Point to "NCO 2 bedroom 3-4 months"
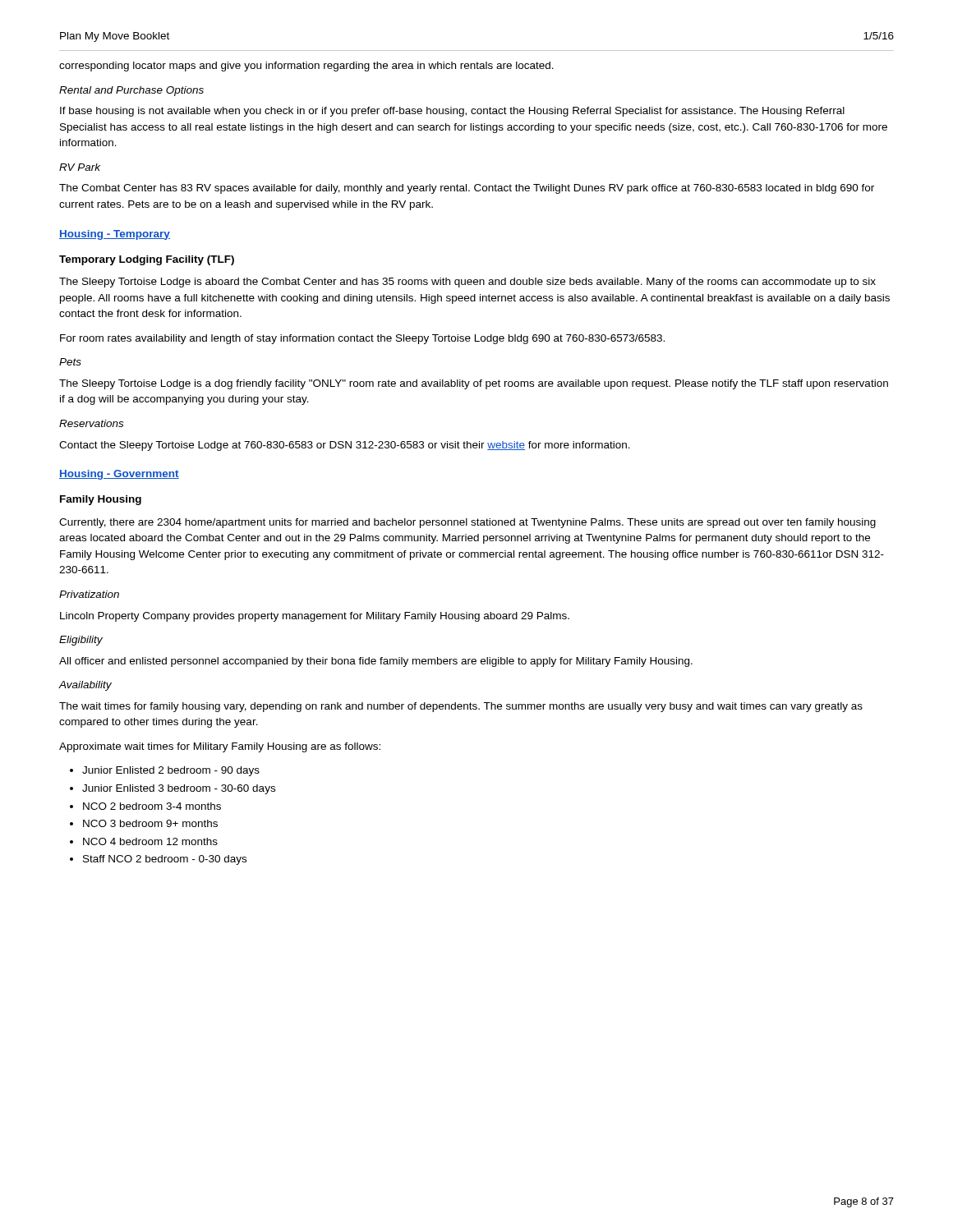The height and width of the screenshot is (1232, 953). pyautogui.click(x=152, y=806)
